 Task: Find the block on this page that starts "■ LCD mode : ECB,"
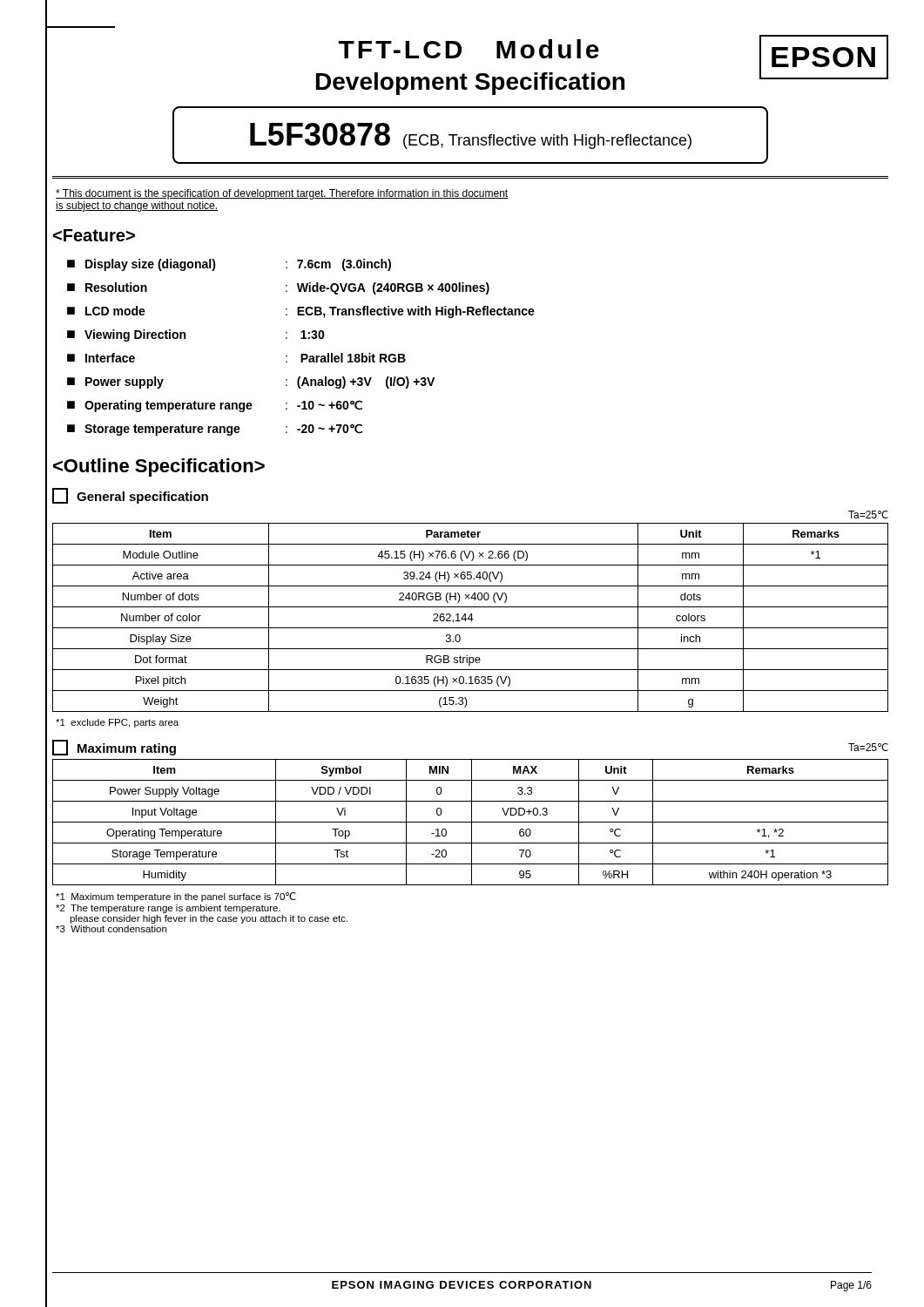click(300, 311)
